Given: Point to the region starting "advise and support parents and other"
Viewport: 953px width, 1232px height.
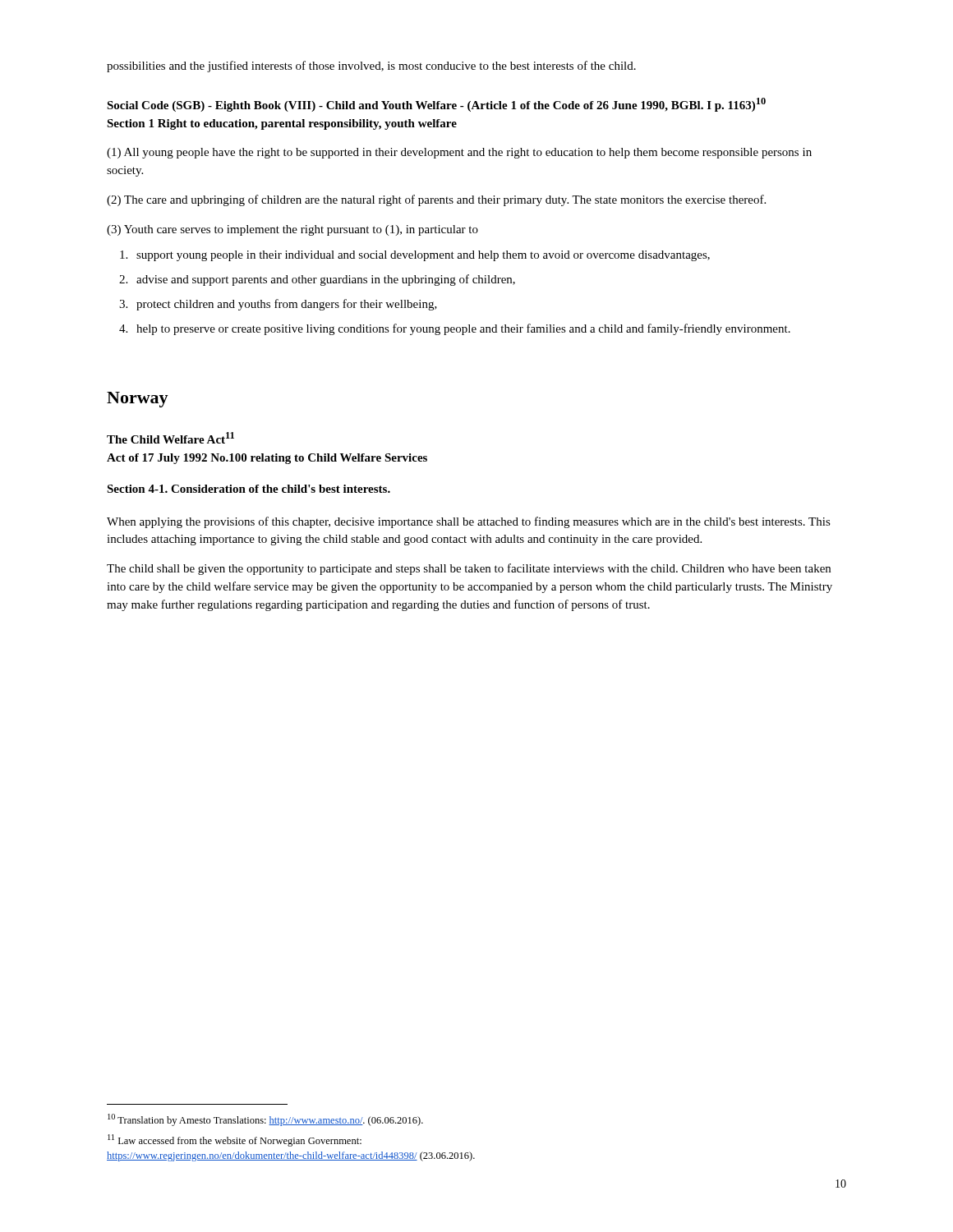Looking at the screenshot, I should [x=326, y=279].
